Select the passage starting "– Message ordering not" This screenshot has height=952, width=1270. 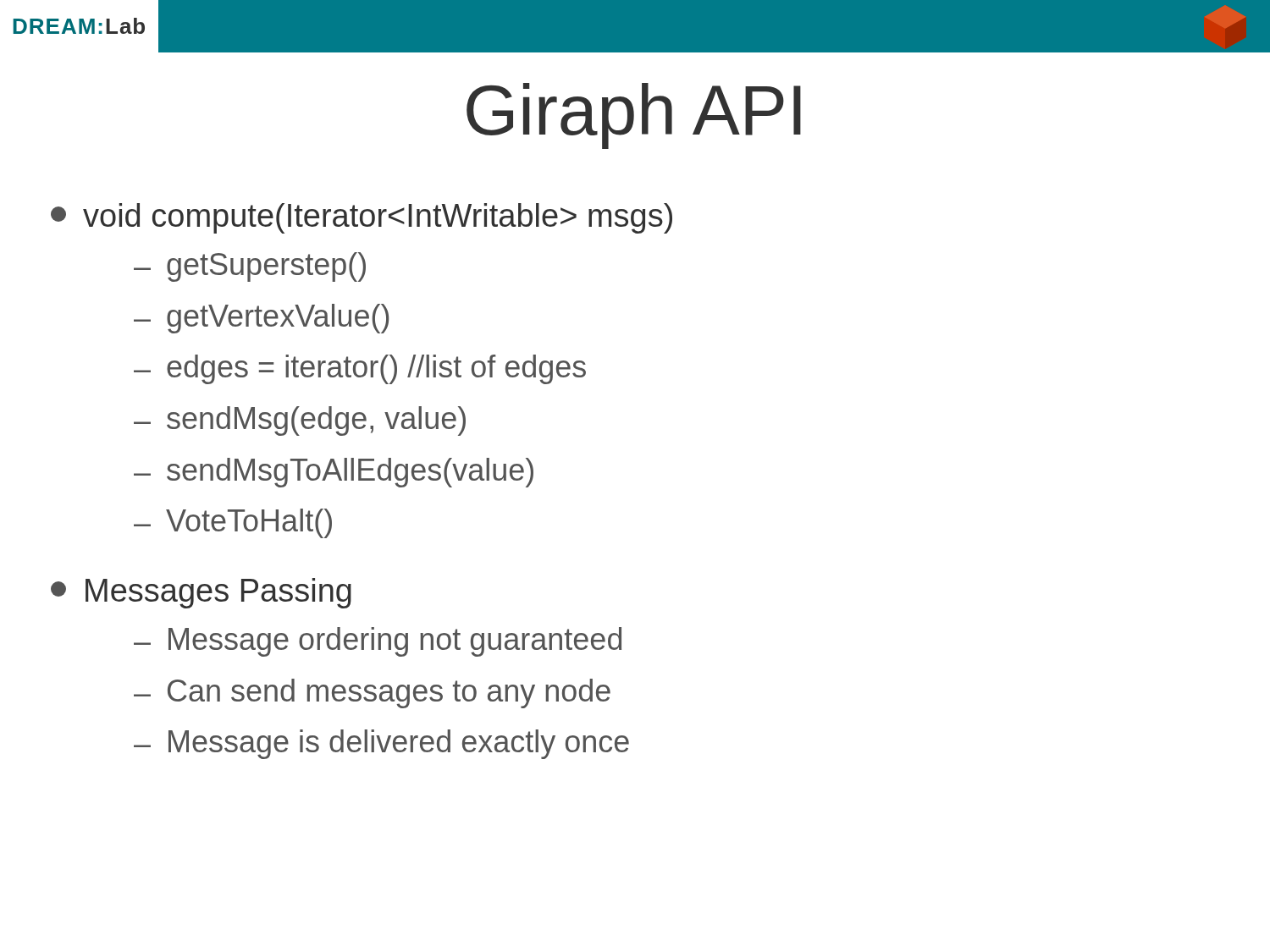tap(379, 641)
